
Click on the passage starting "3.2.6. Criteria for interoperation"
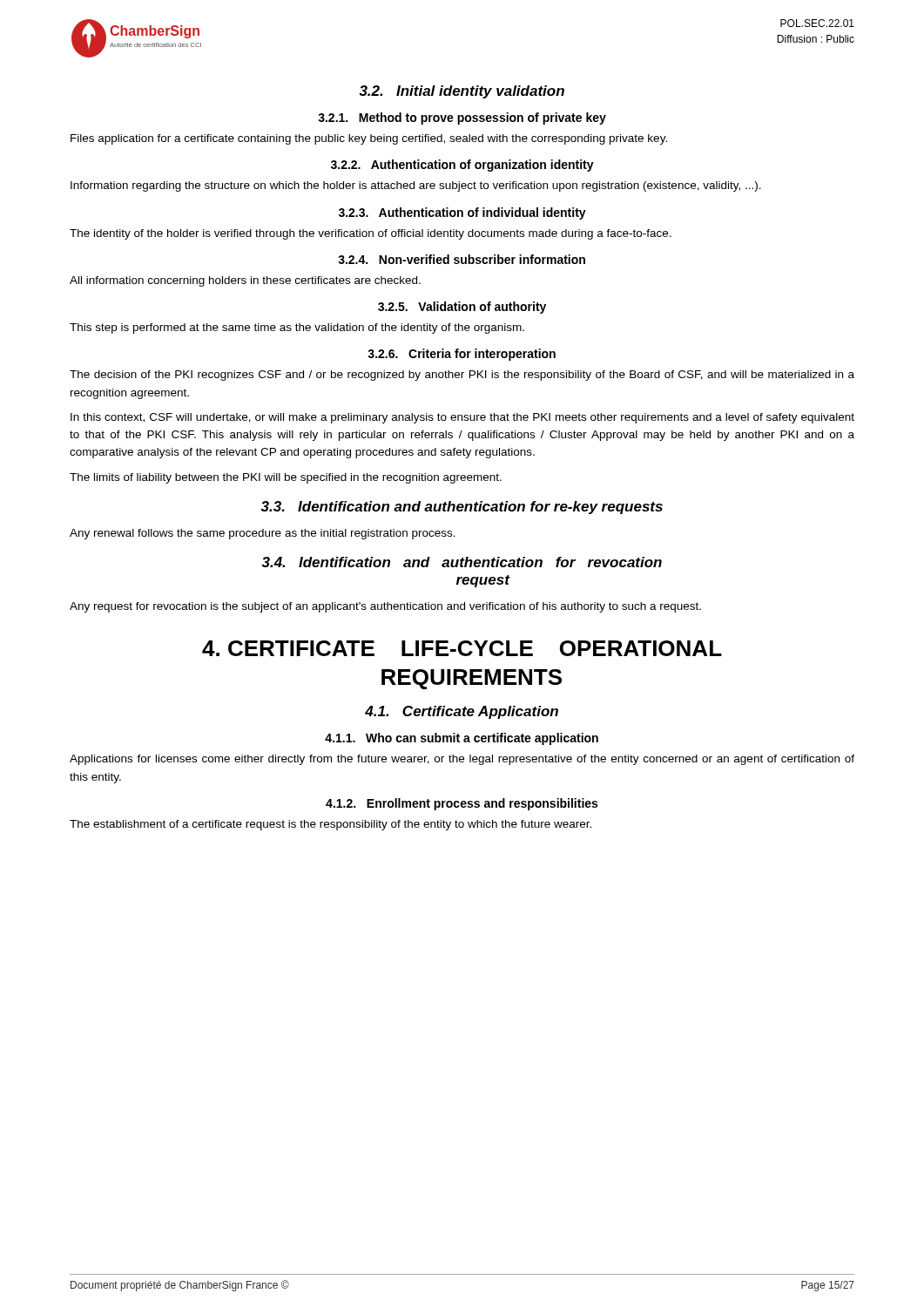pyautogui.click(x=462, y=354)
